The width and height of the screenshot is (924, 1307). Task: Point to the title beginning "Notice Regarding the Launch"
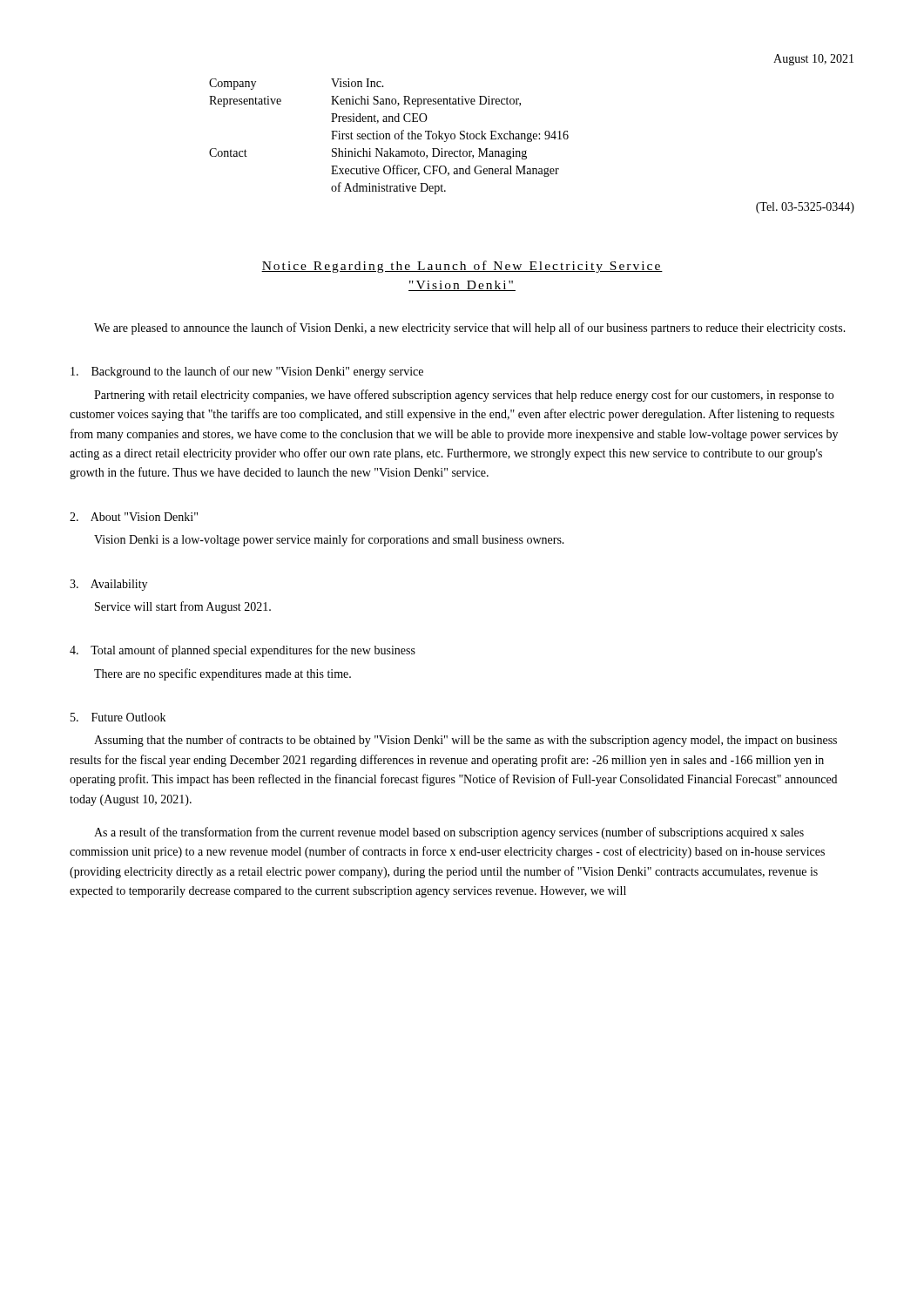click(x=462, y=275)
